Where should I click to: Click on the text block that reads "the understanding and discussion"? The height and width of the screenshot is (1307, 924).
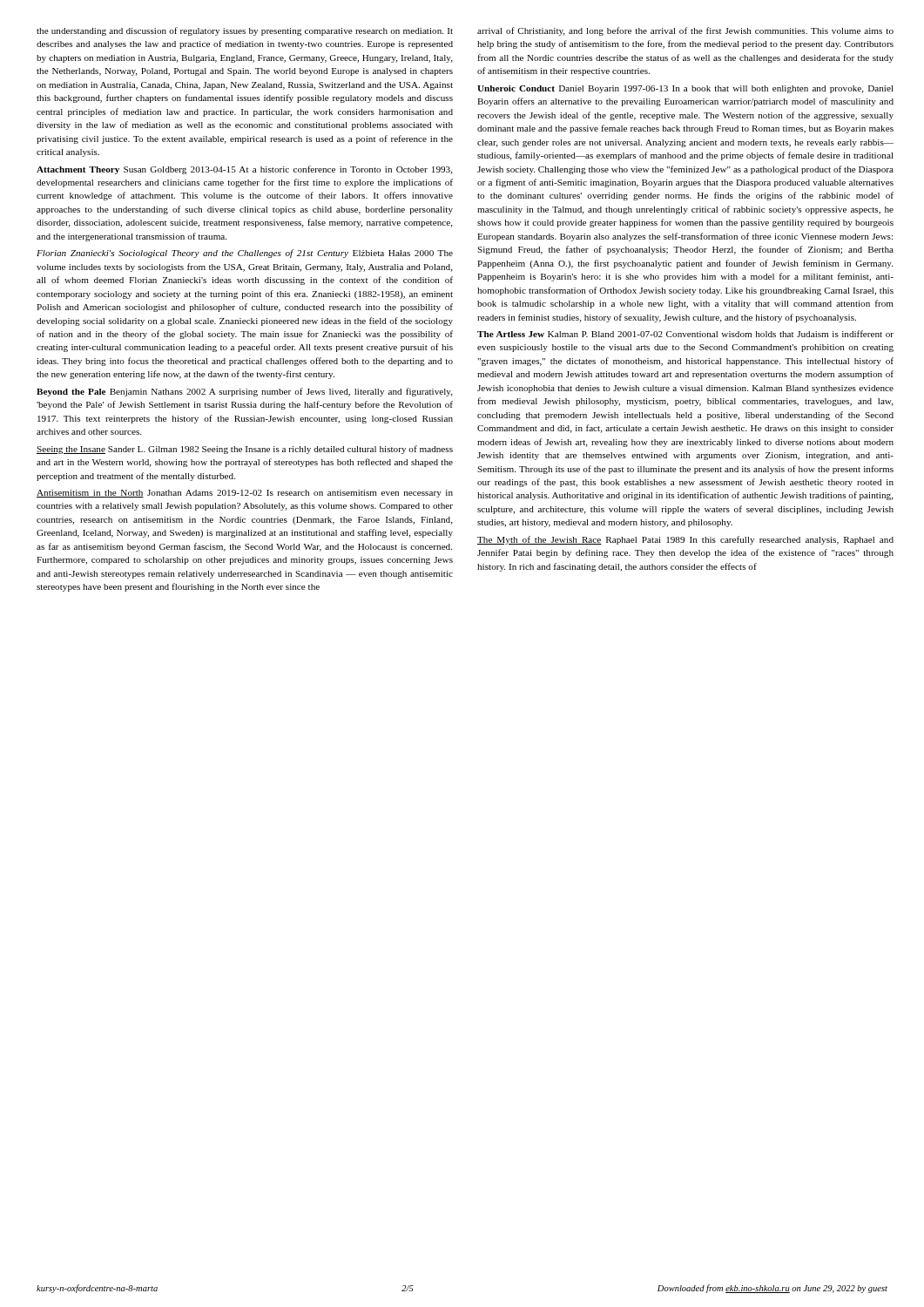coord(245,92)
